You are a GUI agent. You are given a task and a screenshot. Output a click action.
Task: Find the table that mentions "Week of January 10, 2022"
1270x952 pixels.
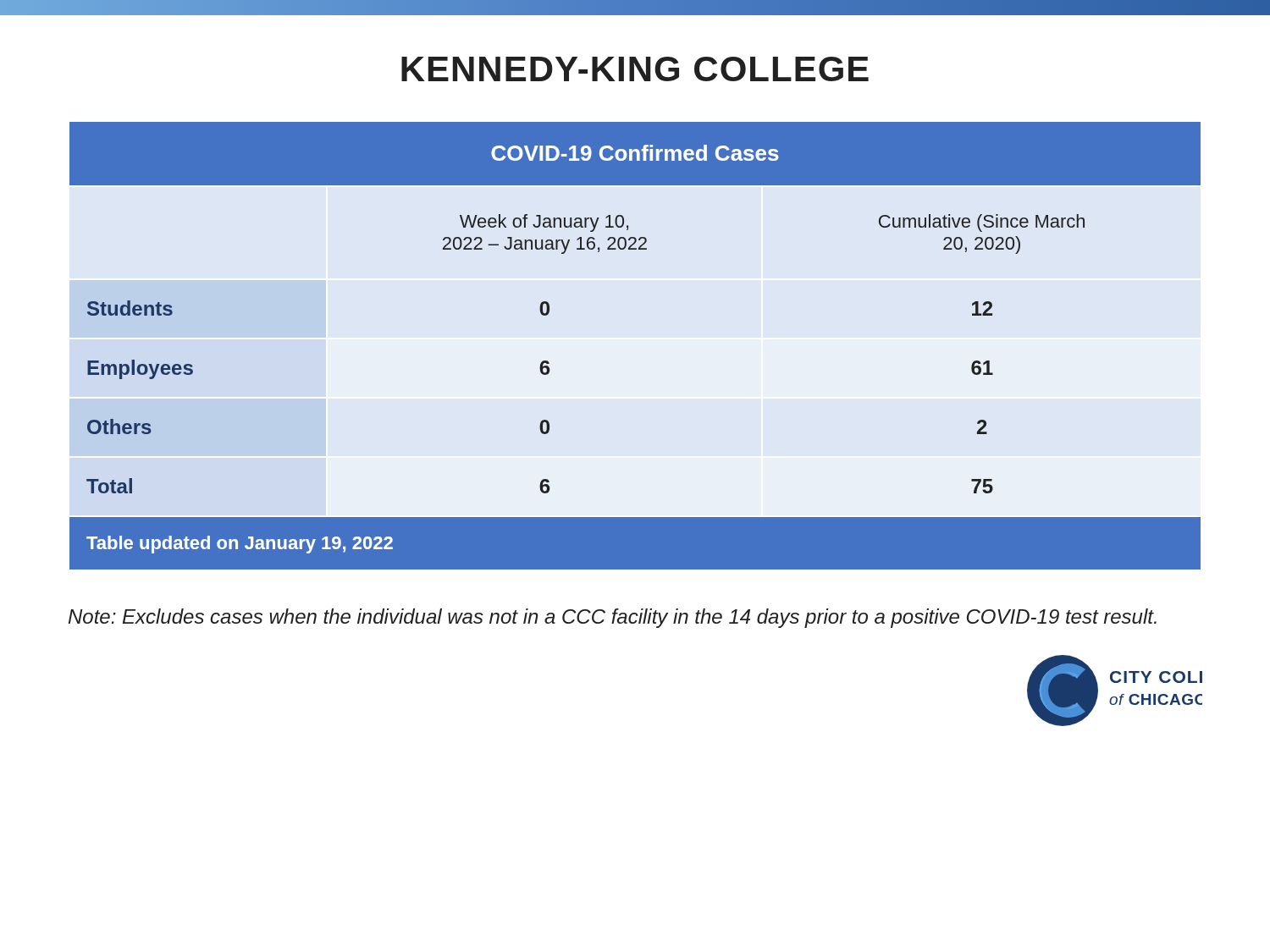pos(635,346)
